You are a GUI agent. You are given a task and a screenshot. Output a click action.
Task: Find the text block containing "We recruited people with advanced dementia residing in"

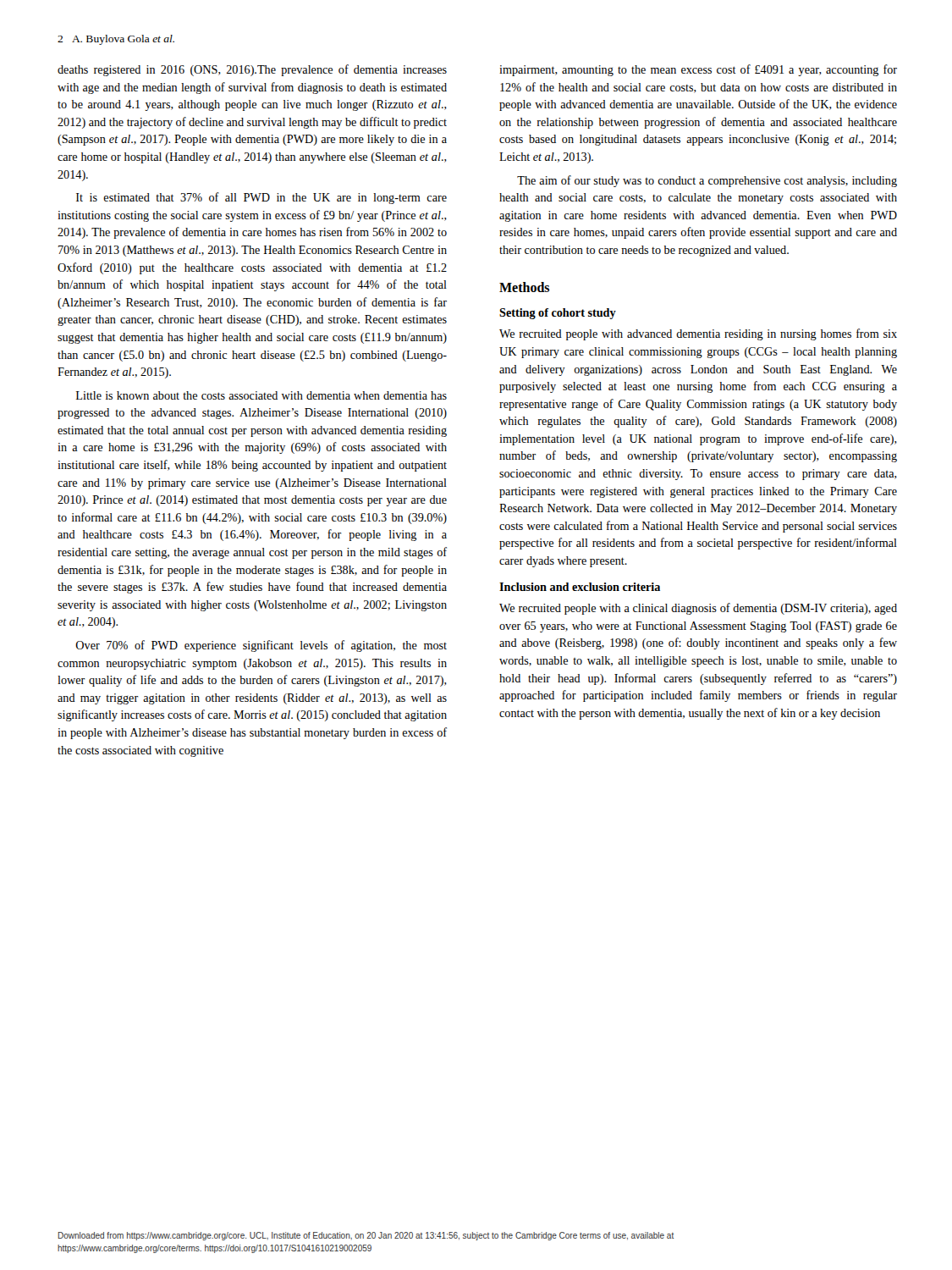pos(698,447)
